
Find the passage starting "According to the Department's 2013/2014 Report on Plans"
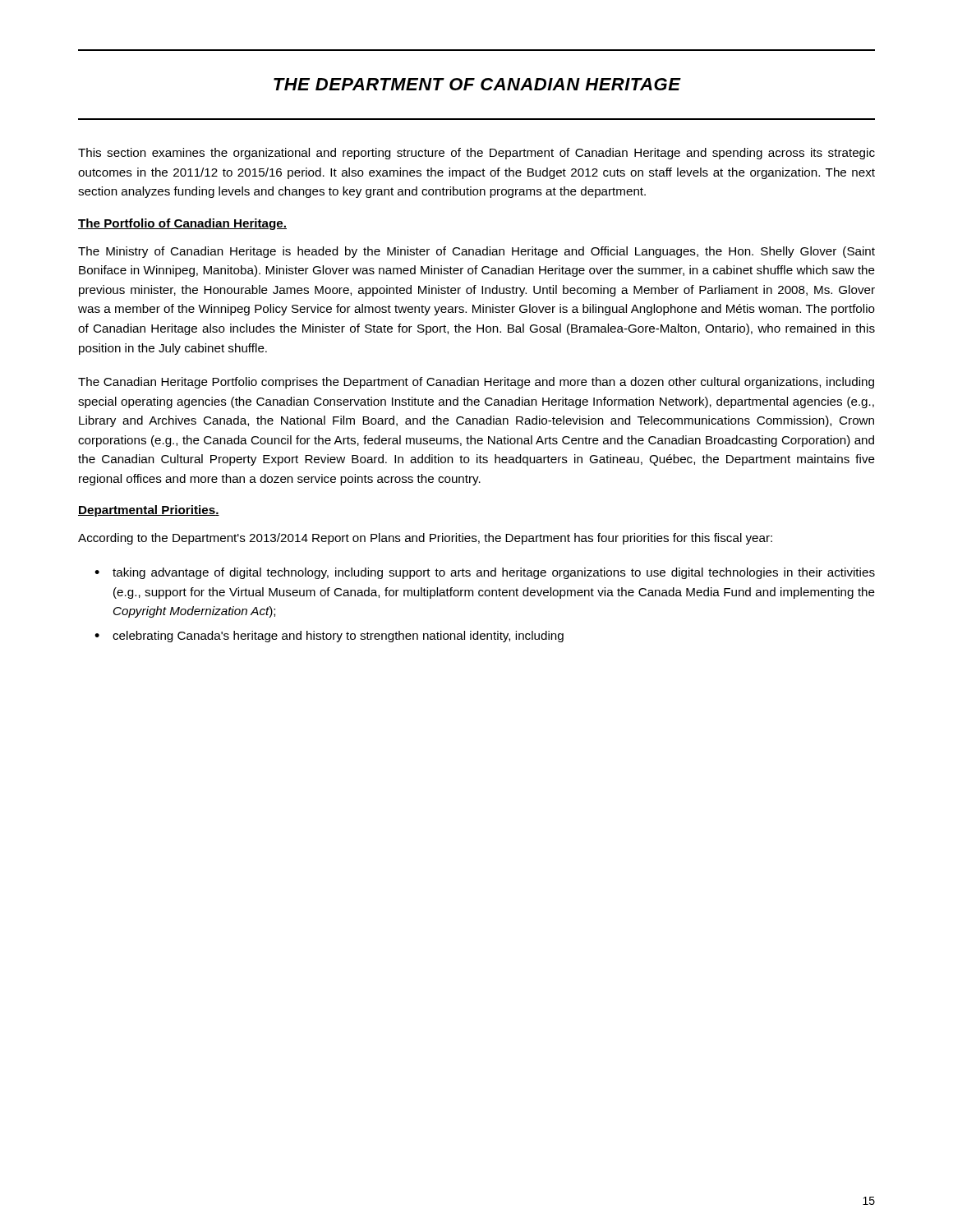click(426, 538)
